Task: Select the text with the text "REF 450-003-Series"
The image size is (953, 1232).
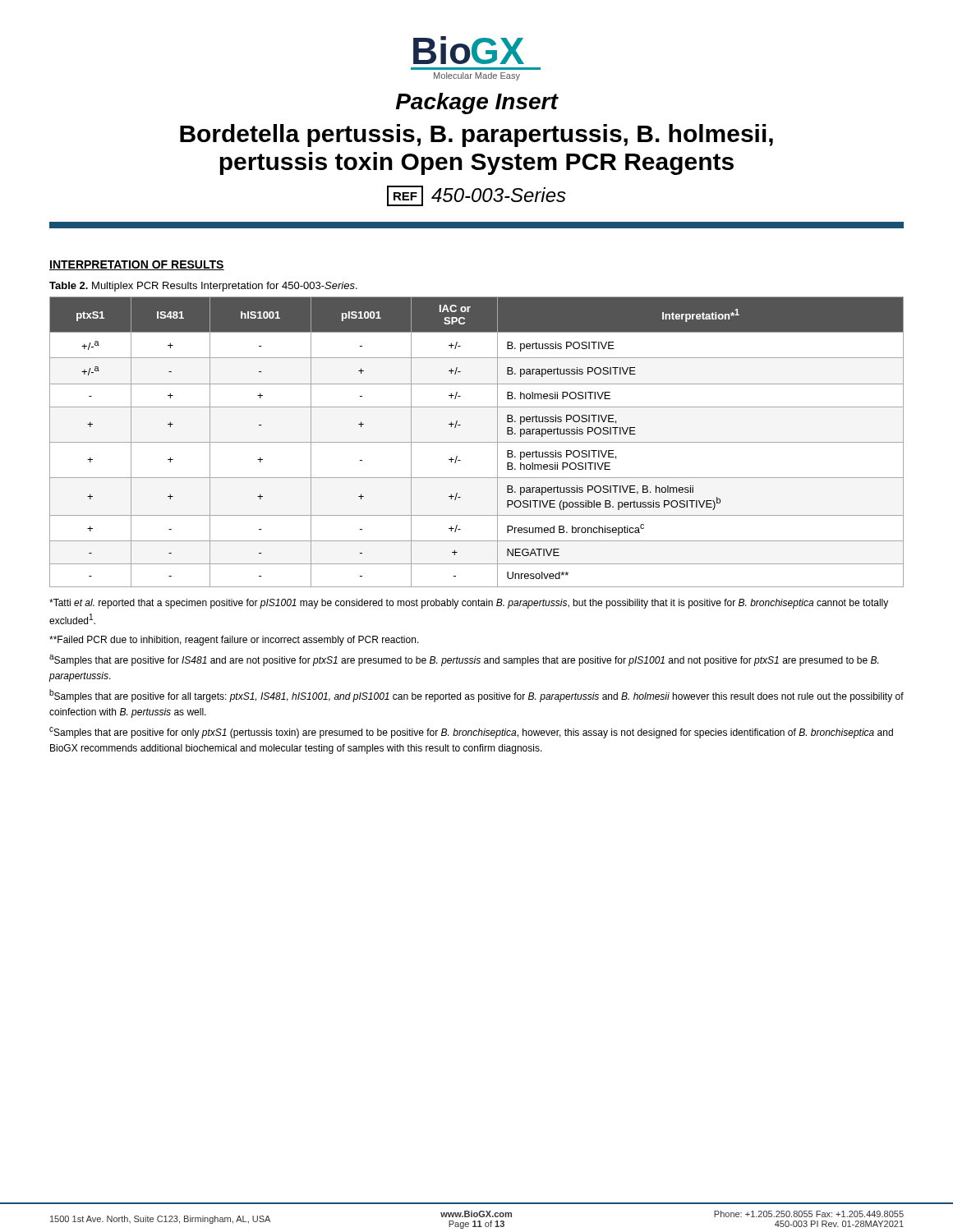Action: point(476,195)
